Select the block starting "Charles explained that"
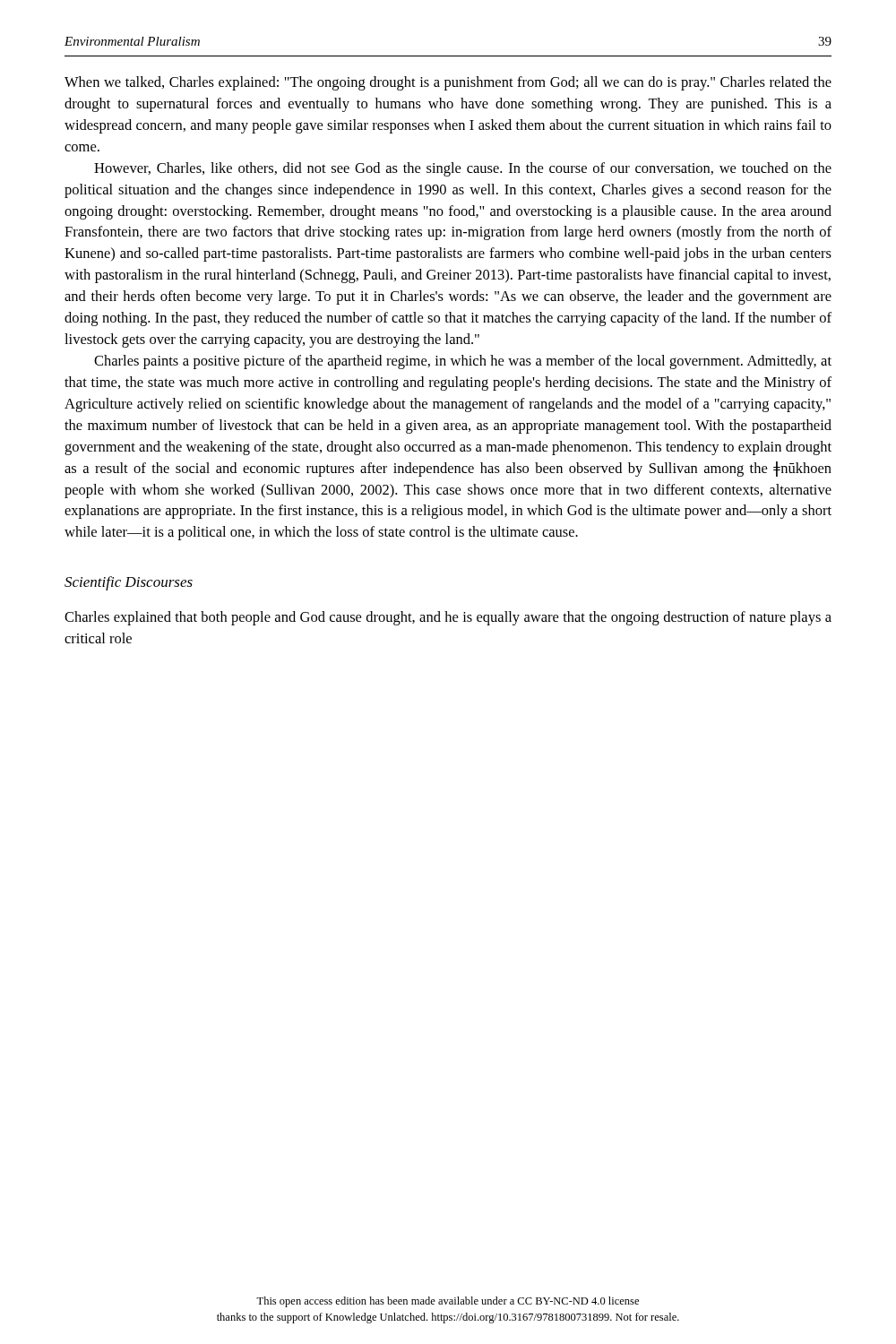Screen dimensions: 1344x896 pos(448,628)
